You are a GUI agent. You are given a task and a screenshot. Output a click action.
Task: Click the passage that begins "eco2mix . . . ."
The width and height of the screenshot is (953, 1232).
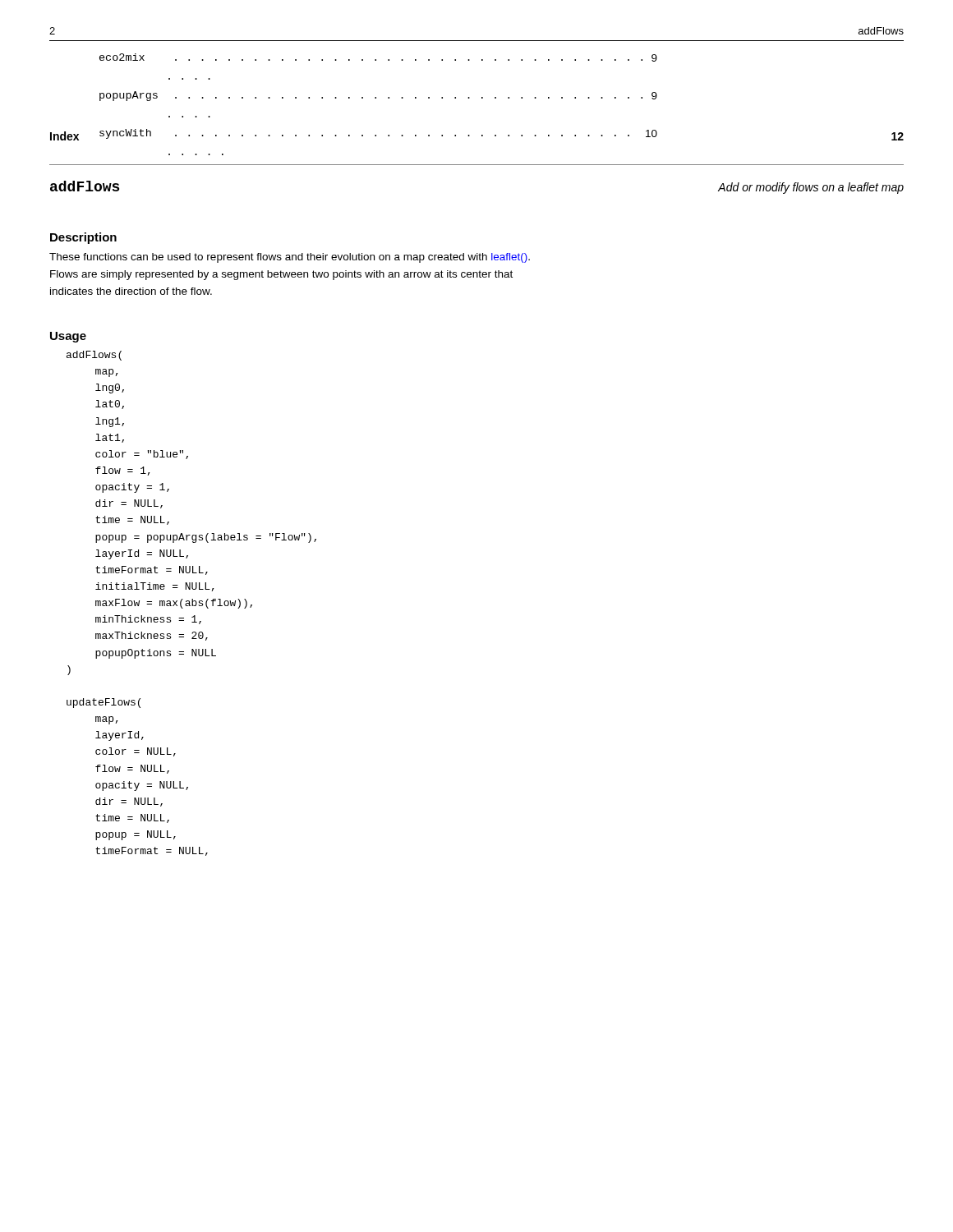(378, 106)
